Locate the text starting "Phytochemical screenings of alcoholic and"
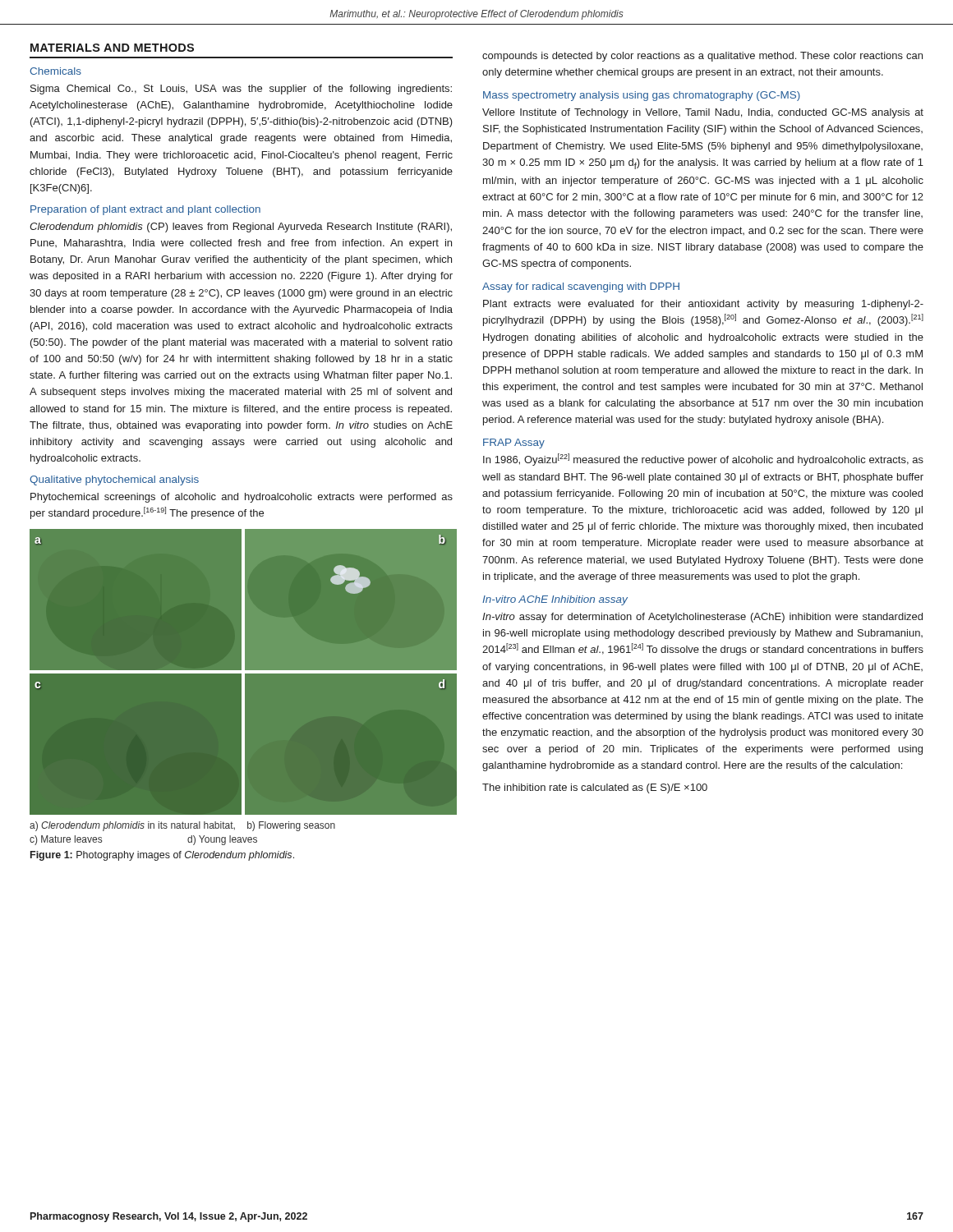Viewport: 953px width, 1232px height. click(x=241, y=505)
